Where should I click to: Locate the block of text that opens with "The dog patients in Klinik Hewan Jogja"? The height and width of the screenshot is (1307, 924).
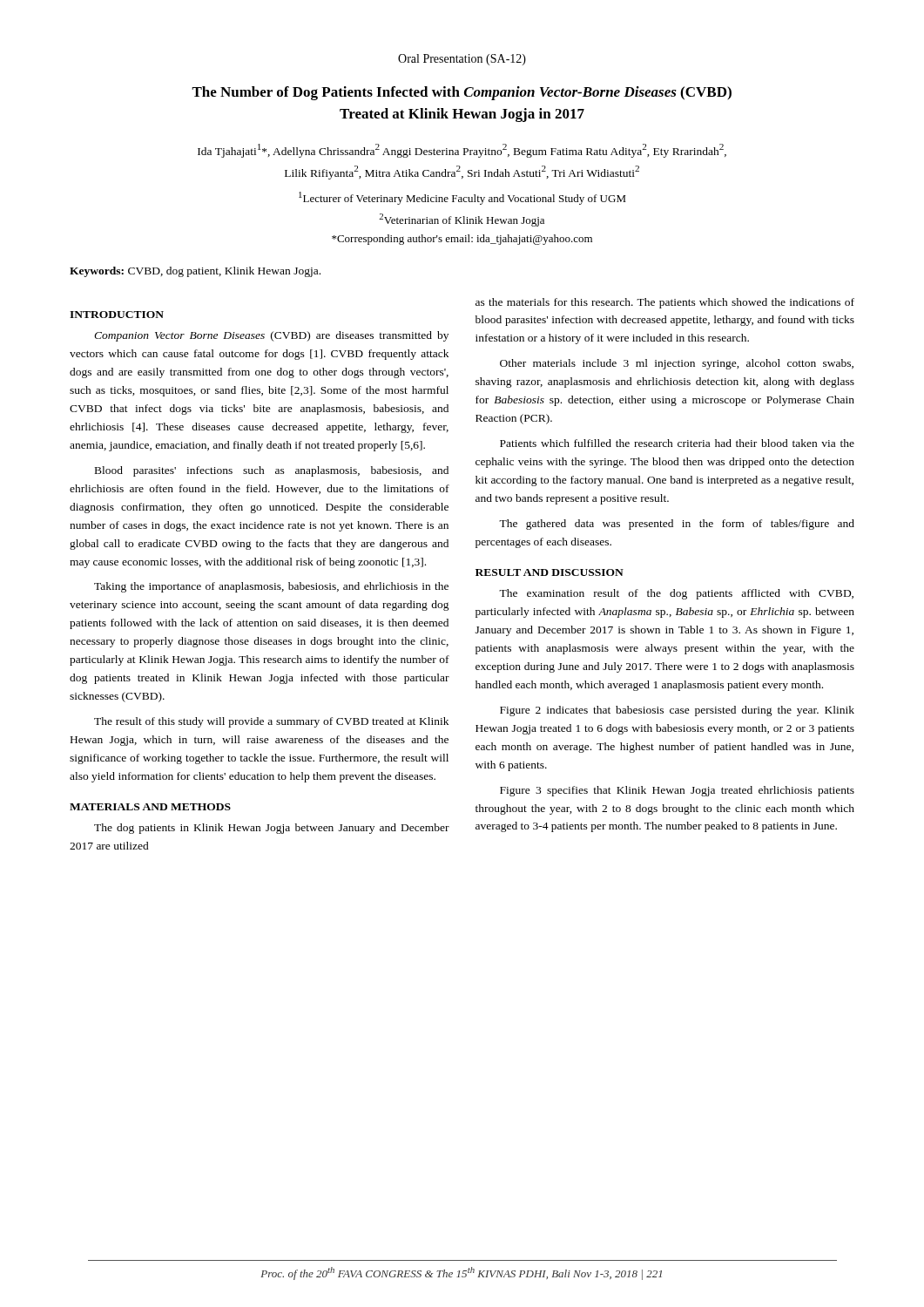(259, 838)
